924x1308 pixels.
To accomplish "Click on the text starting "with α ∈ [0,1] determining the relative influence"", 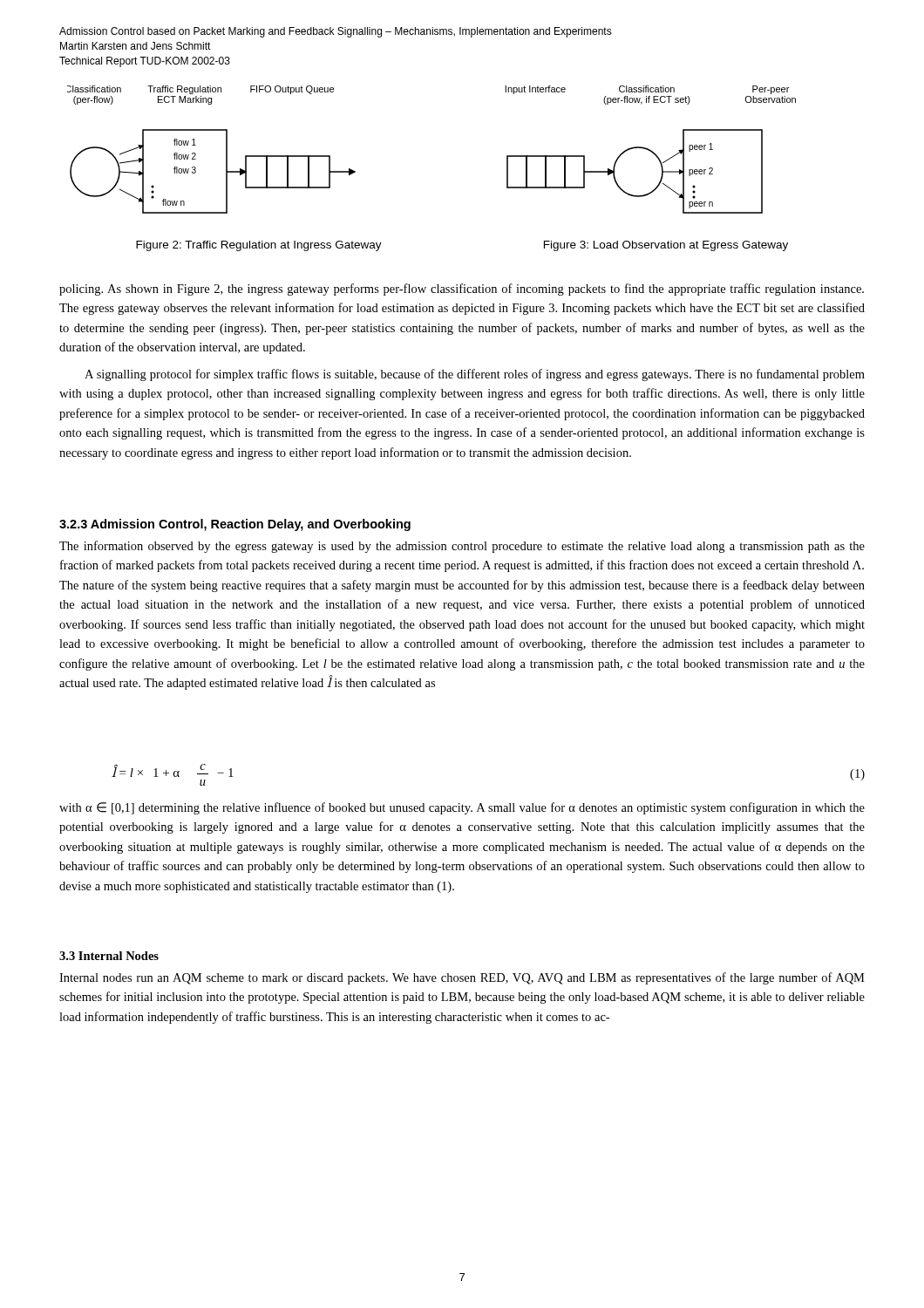I will [462, 847].
